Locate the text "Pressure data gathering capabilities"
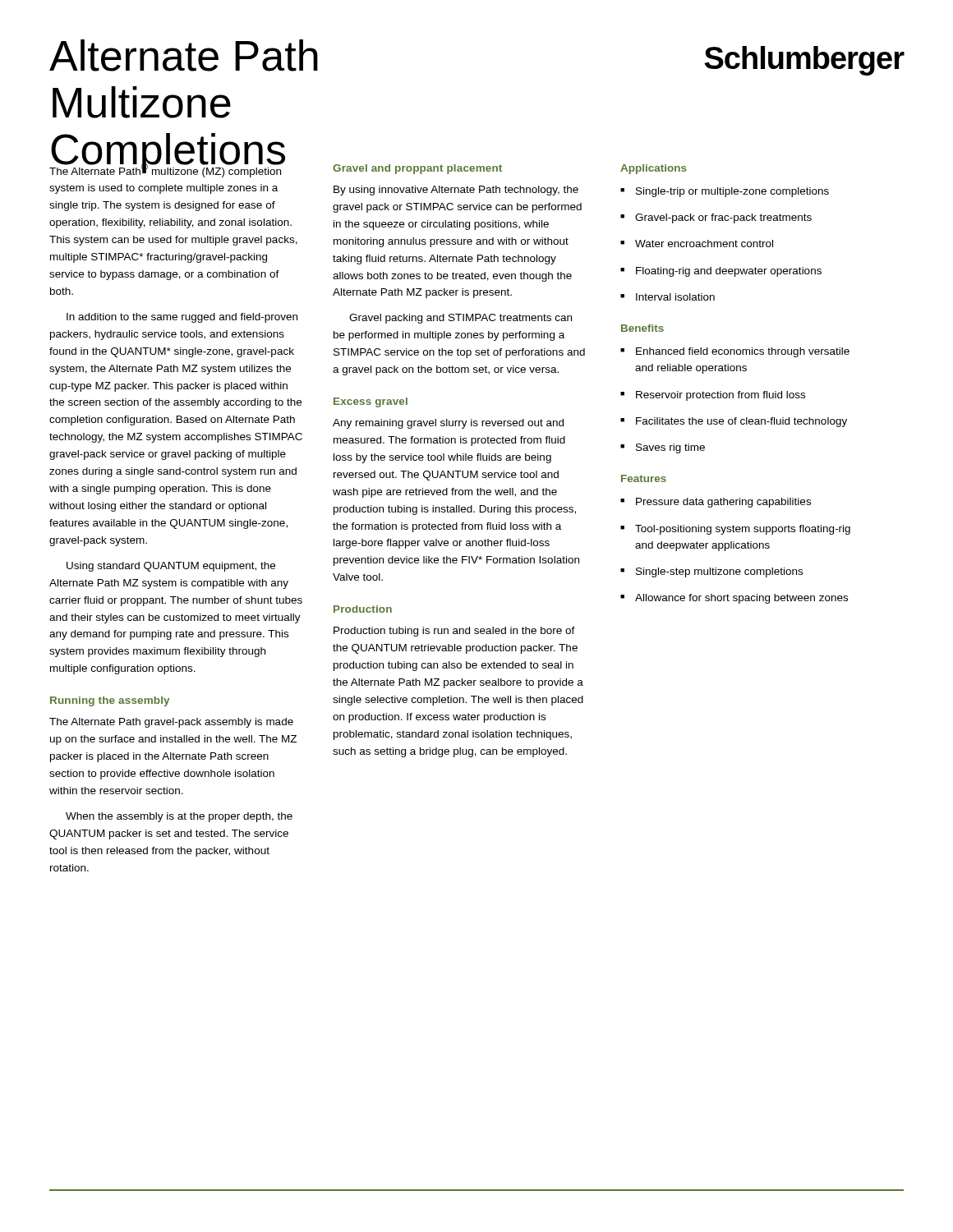Image resolution: width=953 pixels, height=1232 pixels. coord(739,502)
